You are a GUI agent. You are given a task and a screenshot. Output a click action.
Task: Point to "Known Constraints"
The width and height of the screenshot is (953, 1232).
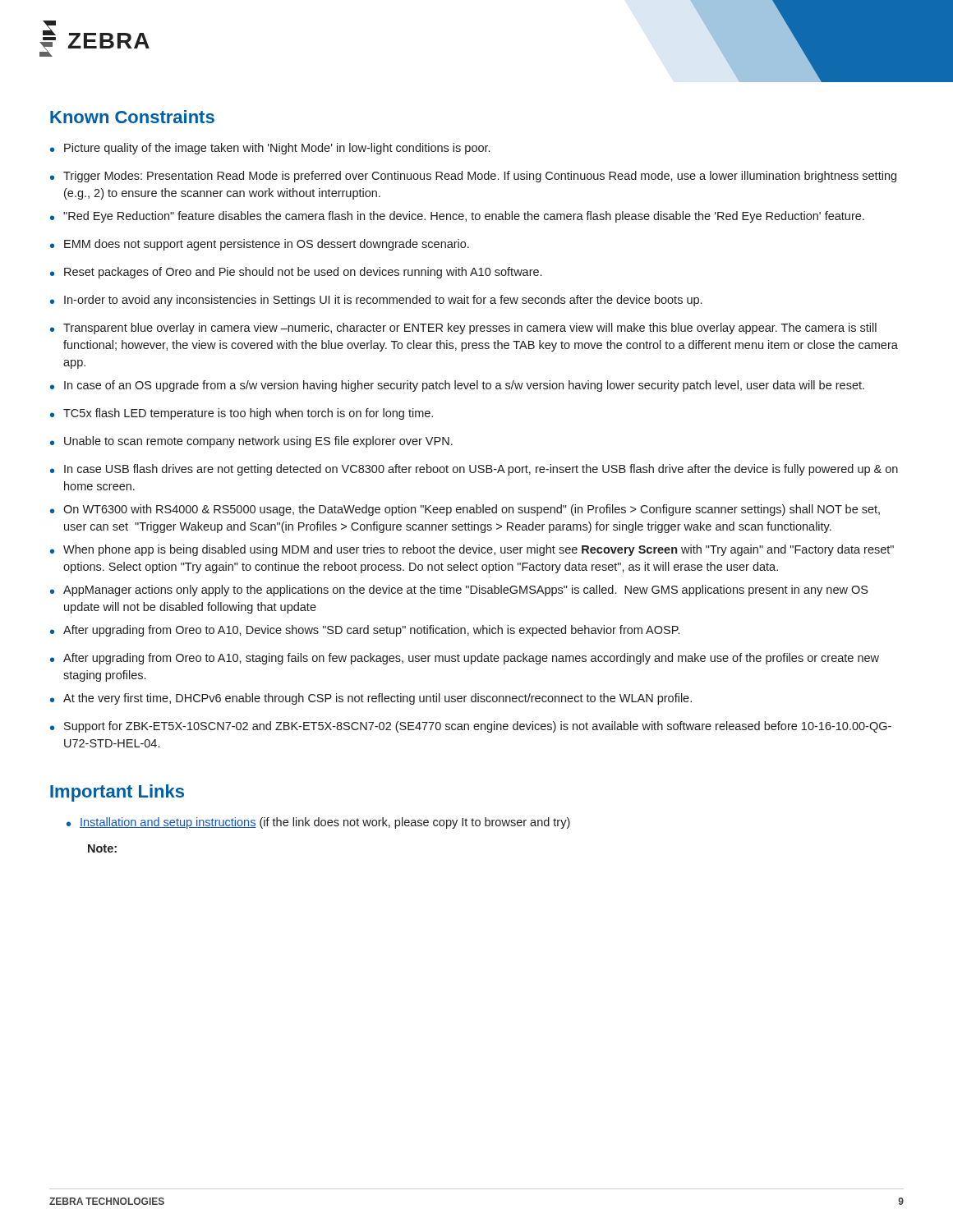pos(132,117)
